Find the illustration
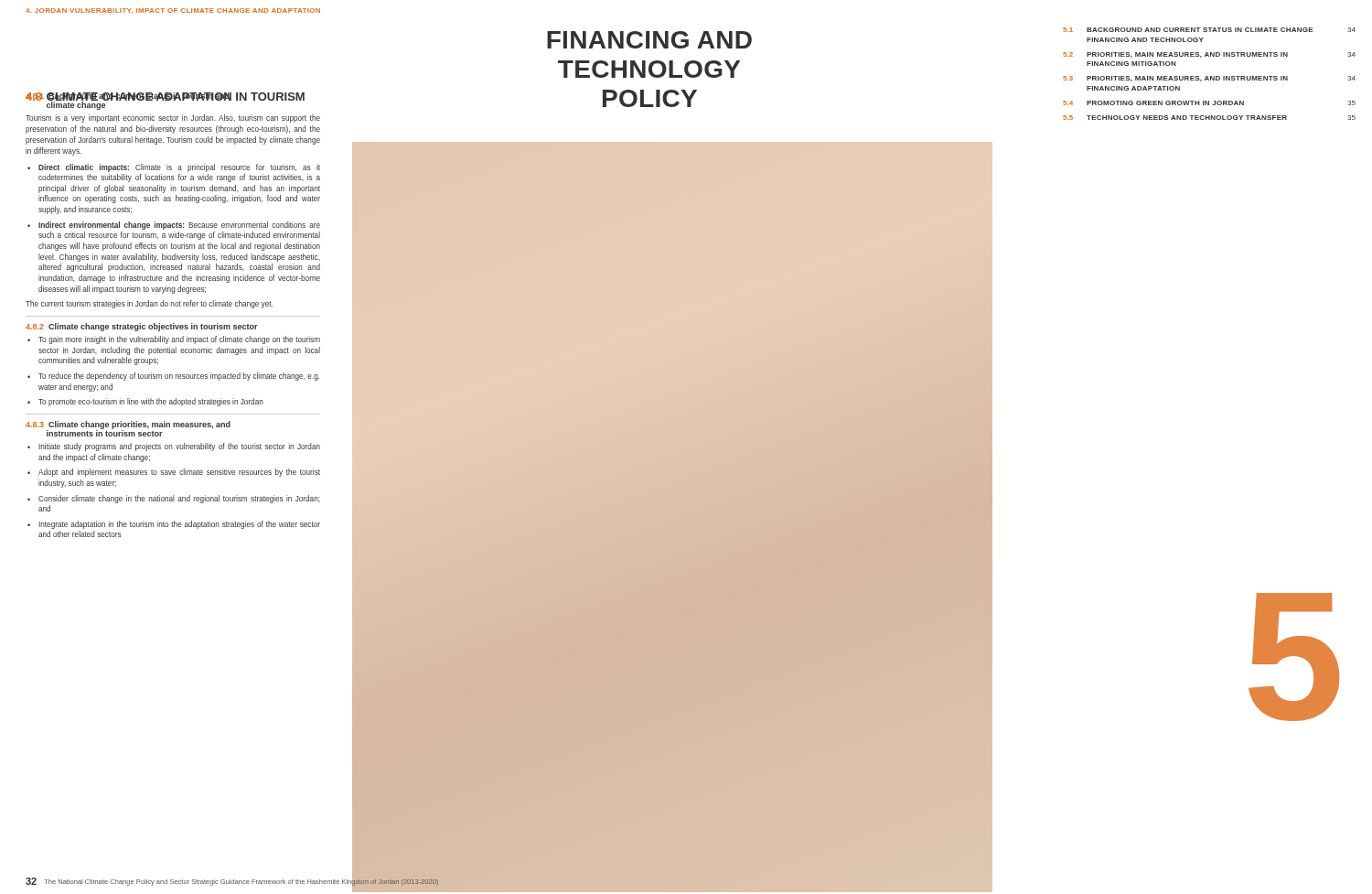This screenshot has height=894, width=1372. [672, 517]
